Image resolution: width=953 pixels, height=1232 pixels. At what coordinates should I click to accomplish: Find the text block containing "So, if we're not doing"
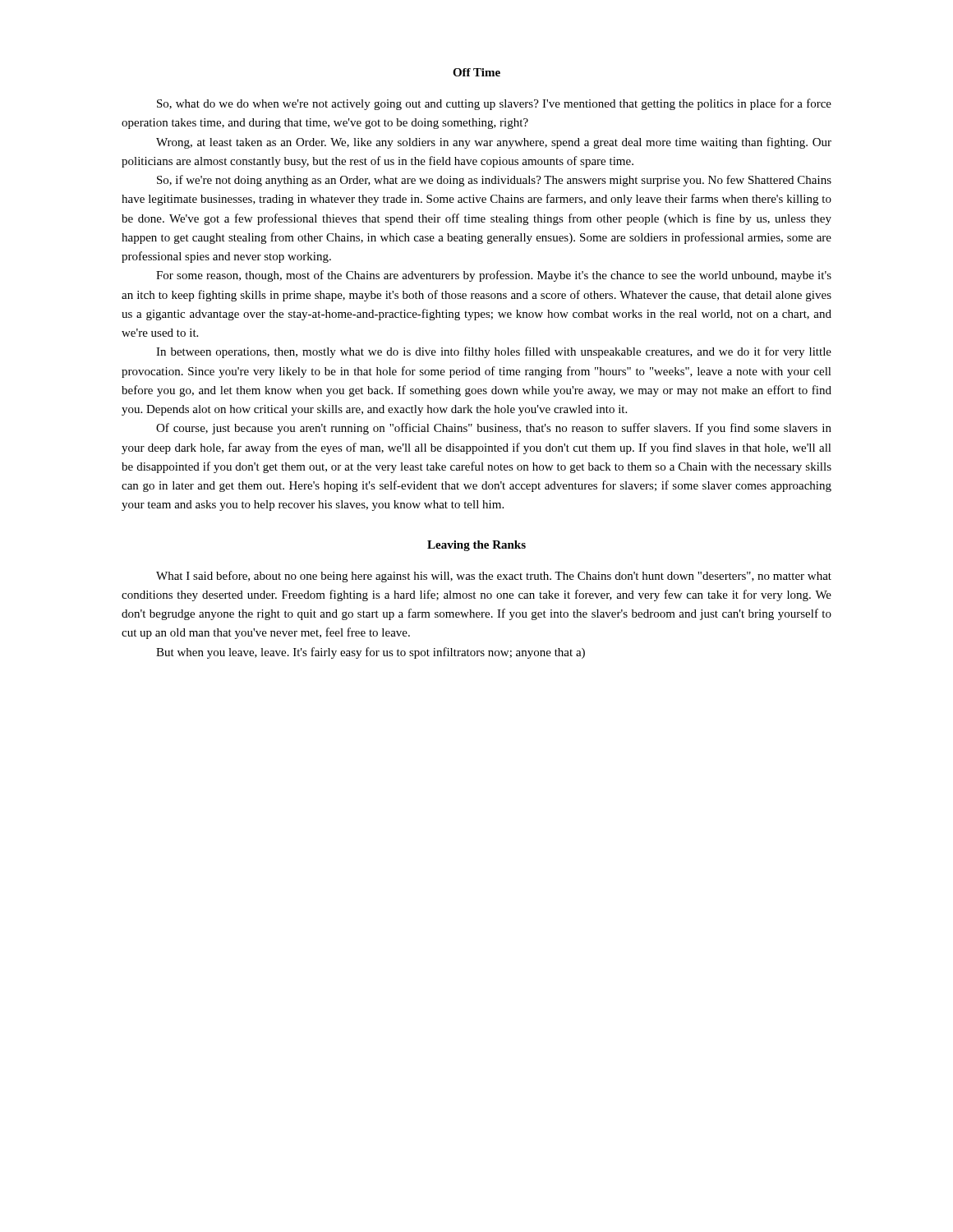[476, 218]
